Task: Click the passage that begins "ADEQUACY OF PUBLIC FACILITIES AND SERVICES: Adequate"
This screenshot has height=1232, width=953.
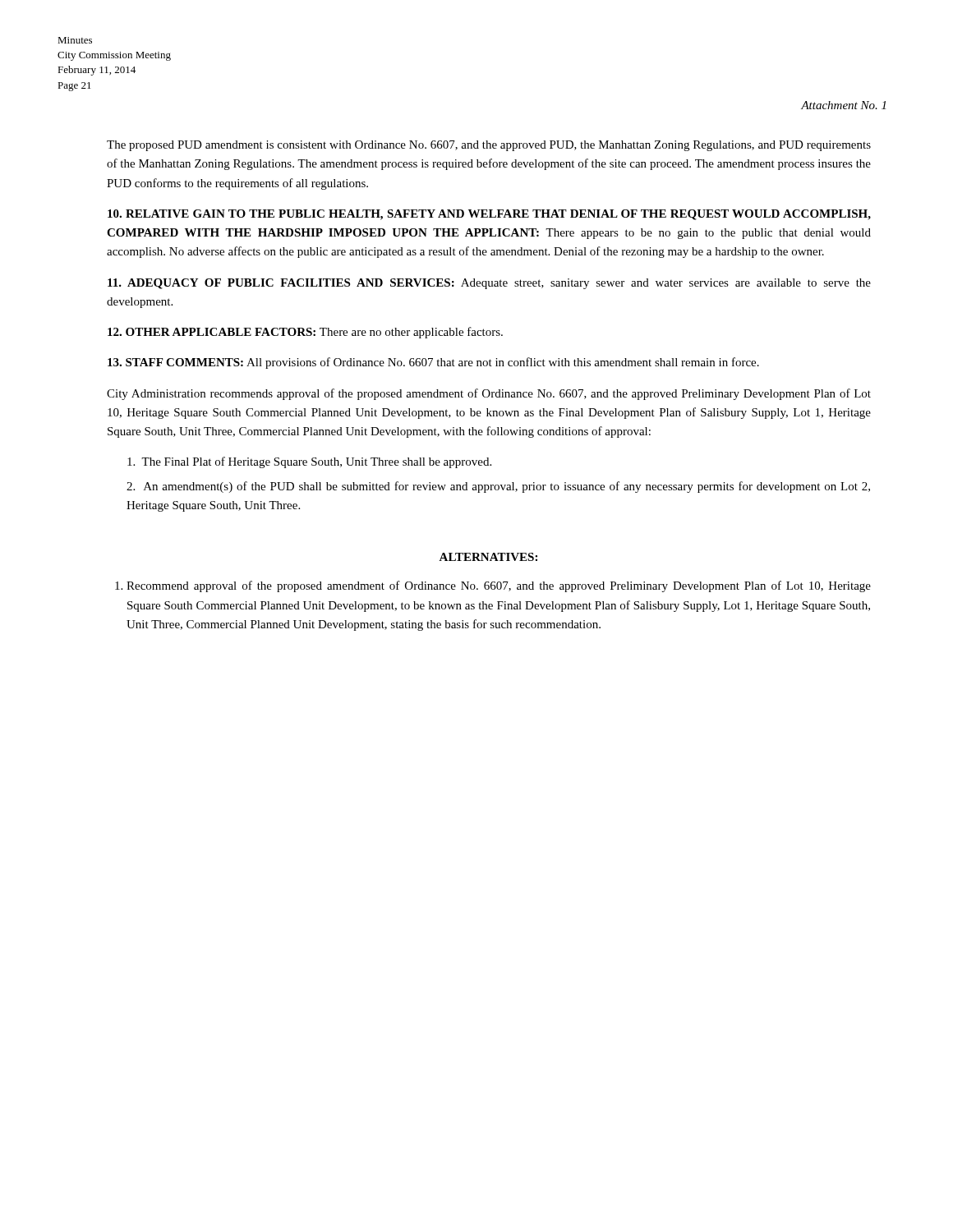Action: pyautogui.click(x=489, y=292)
